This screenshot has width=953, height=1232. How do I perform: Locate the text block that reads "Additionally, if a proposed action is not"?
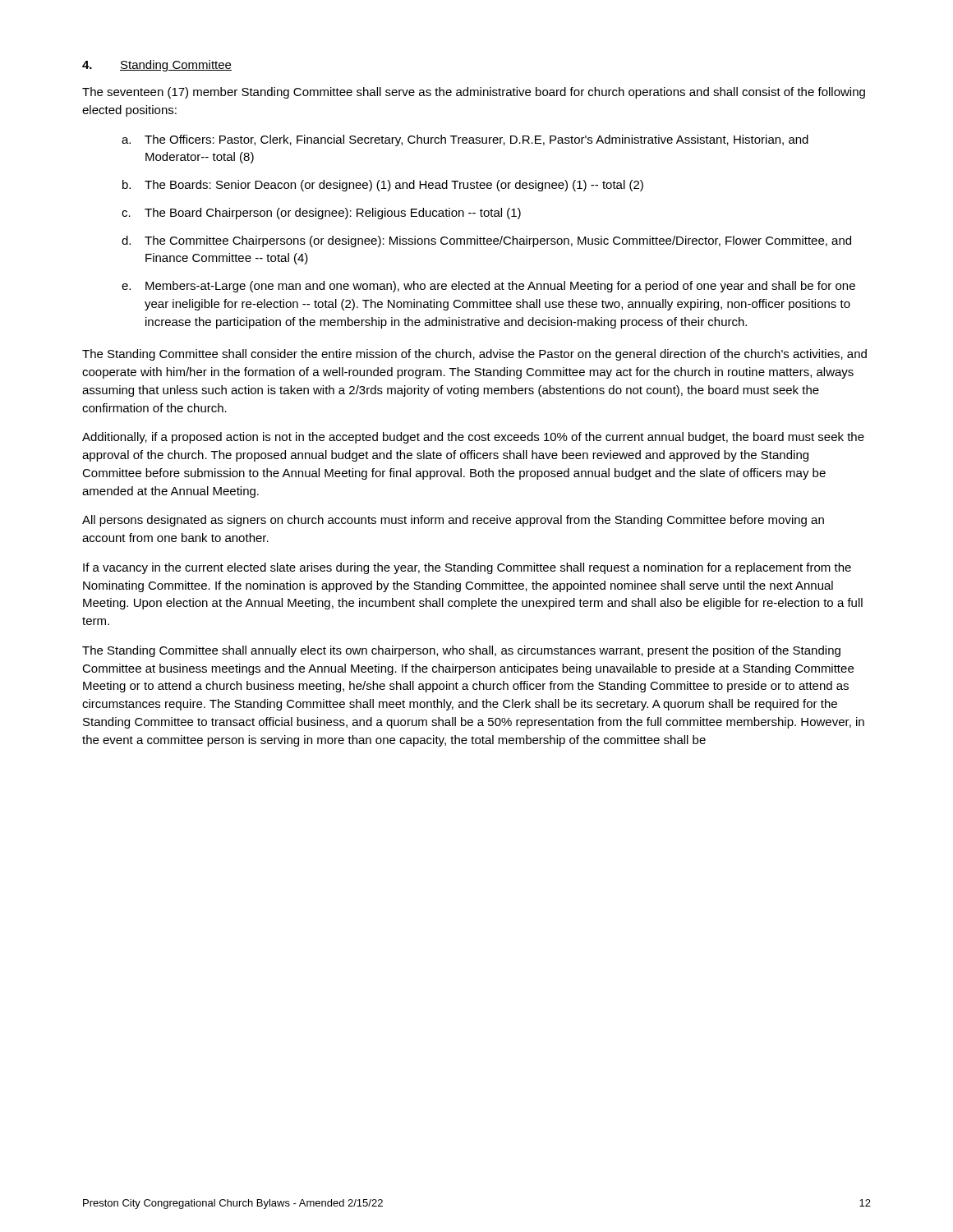pyautogui.click(x=473, y=464)
